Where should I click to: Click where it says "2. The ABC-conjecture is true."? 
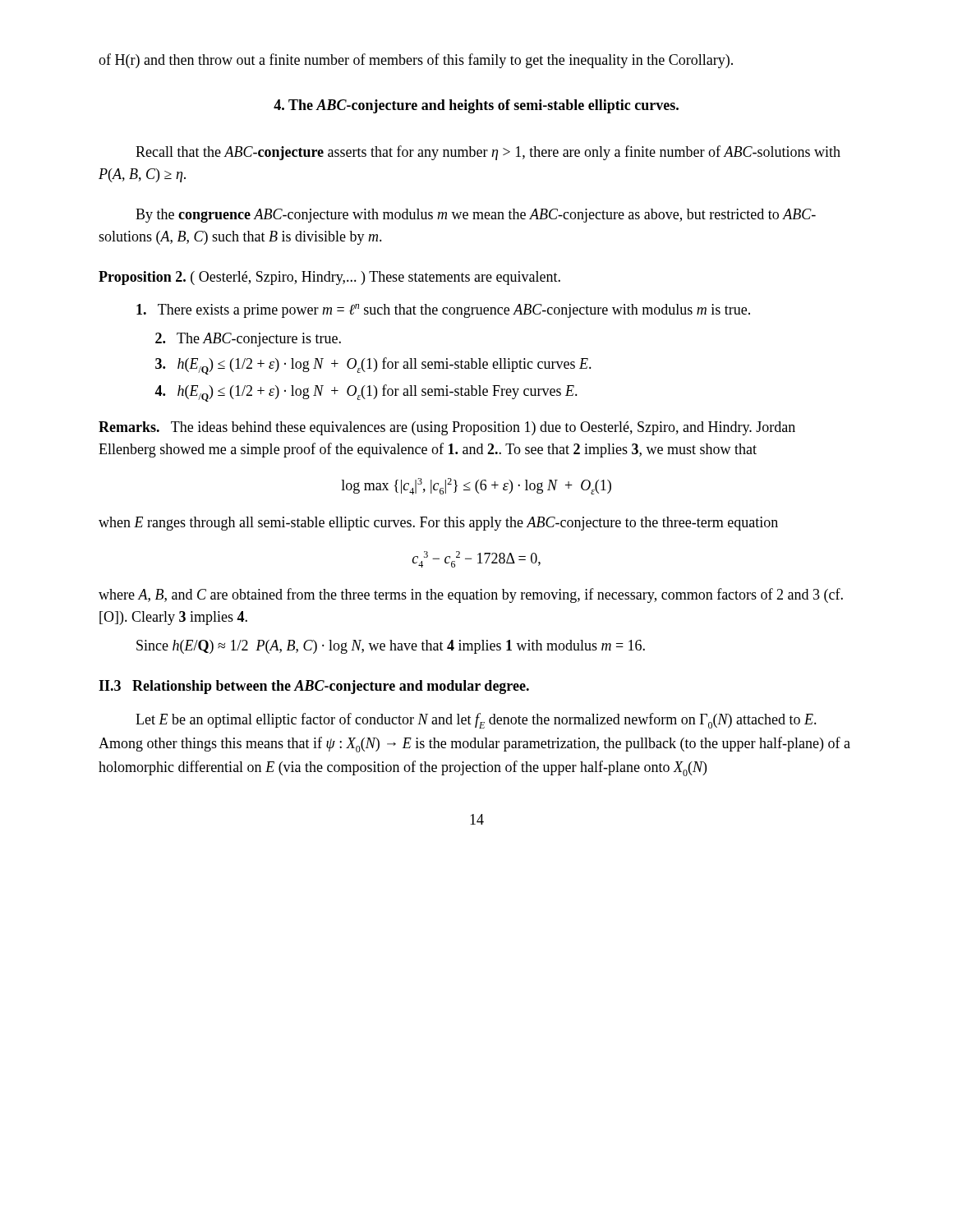pos(248,340)
